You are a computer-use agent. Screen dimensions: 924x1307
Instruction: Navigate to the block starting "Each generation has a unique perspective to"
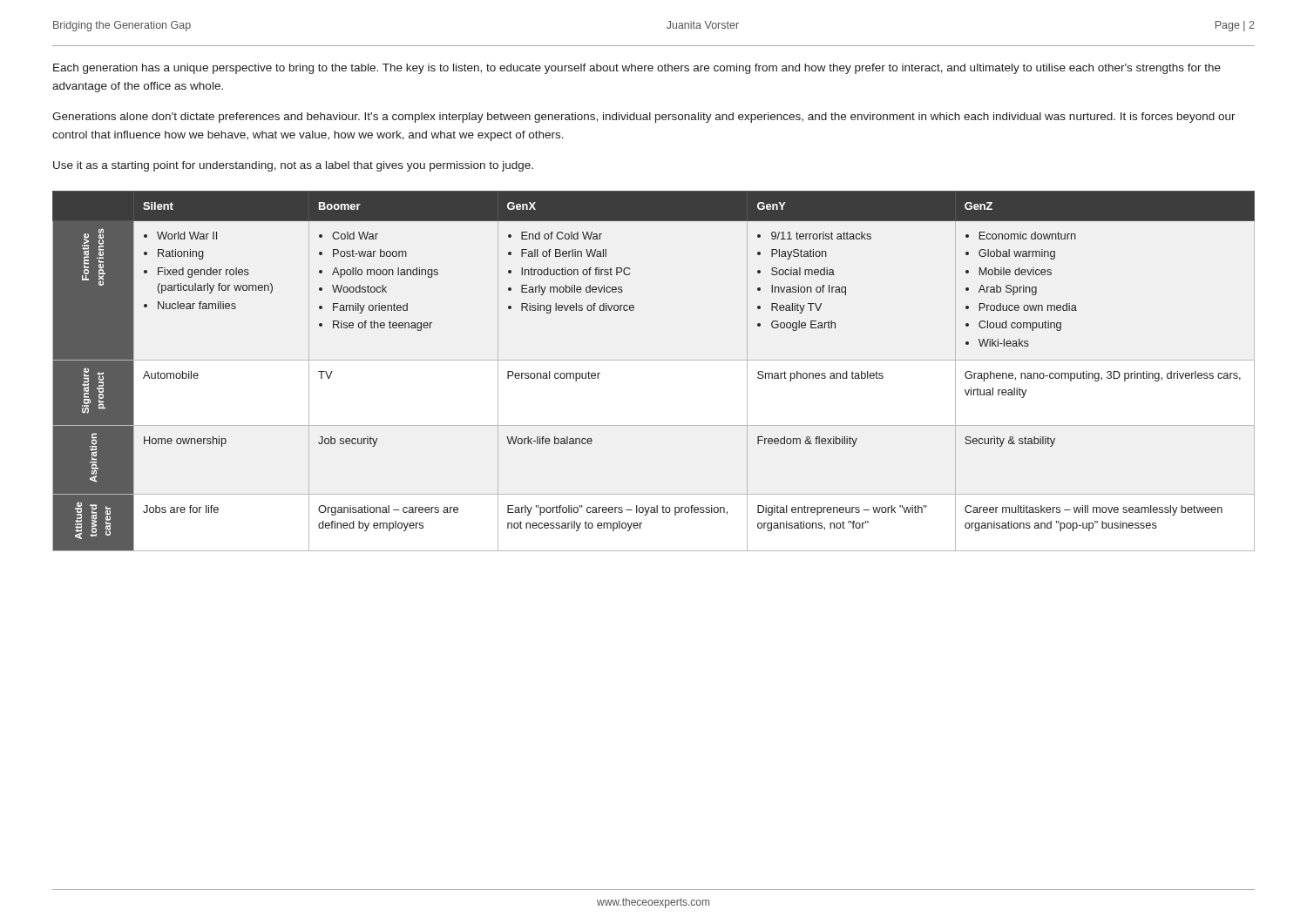coord(637,77)
